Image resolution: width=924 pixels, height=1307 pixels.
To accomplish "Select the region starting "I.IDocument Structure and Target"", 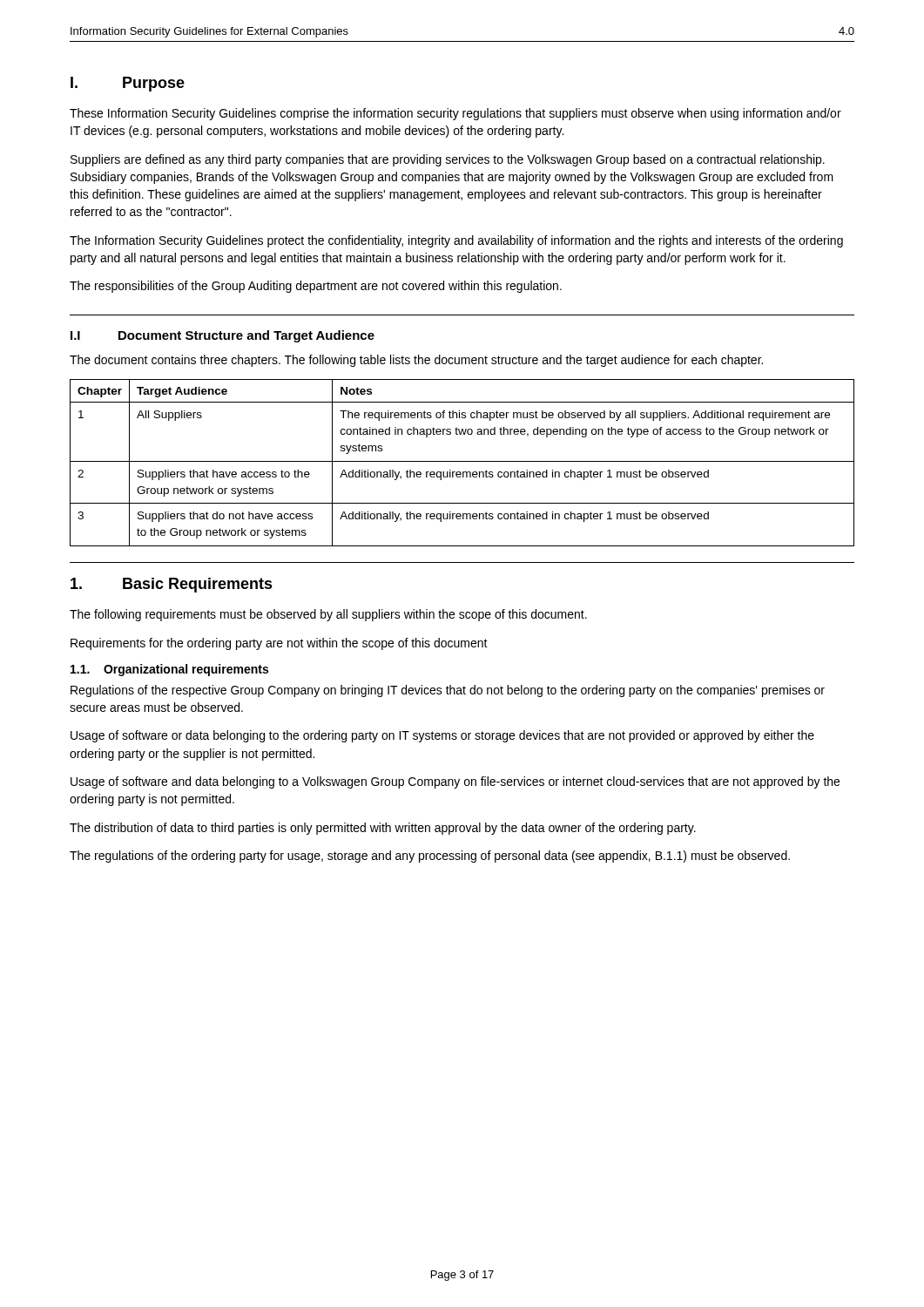I will pyautogui.click(x=223, y=336).
